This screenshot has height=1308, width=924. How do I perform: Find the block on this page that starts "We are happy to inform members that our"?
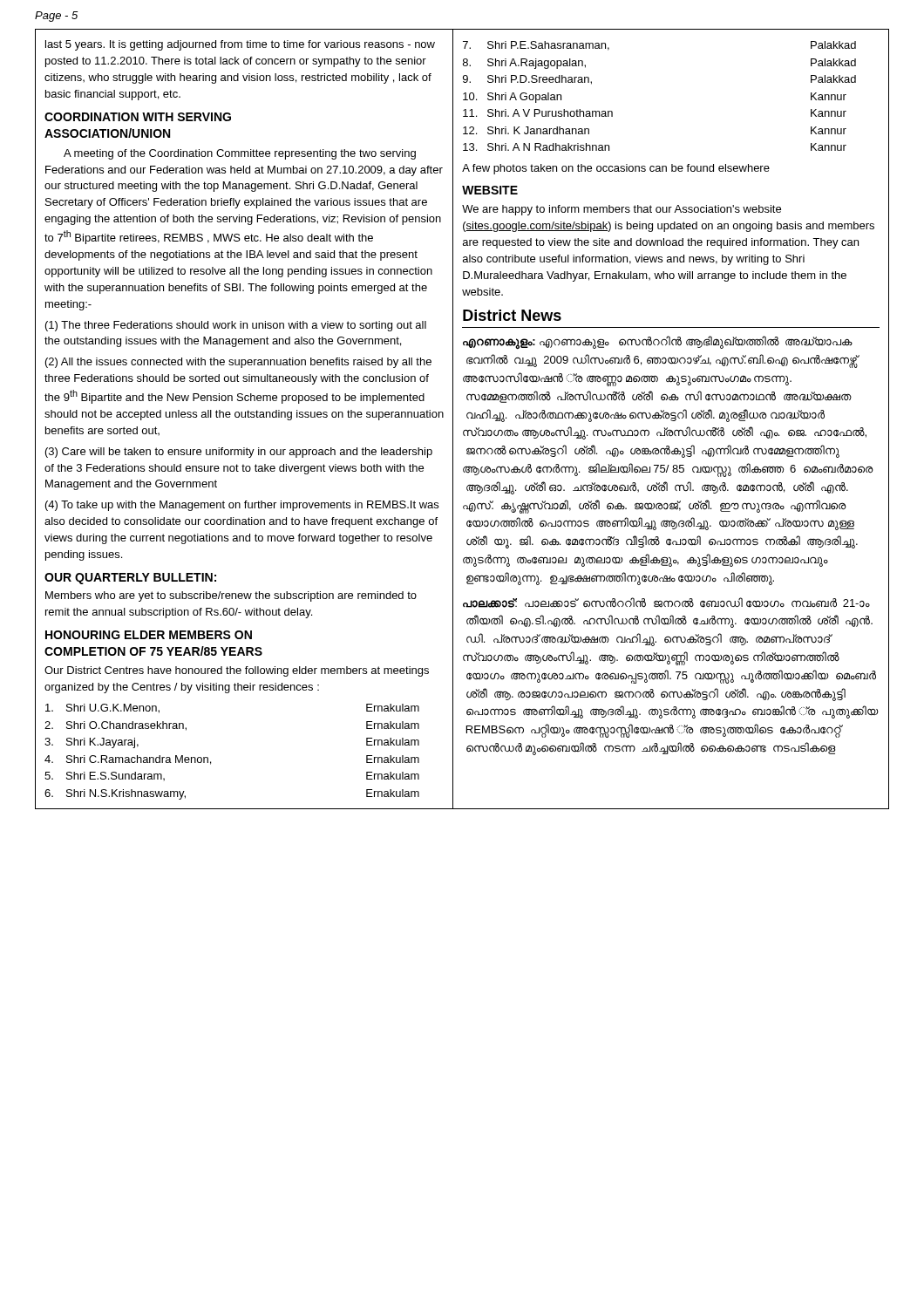(669, 250)
